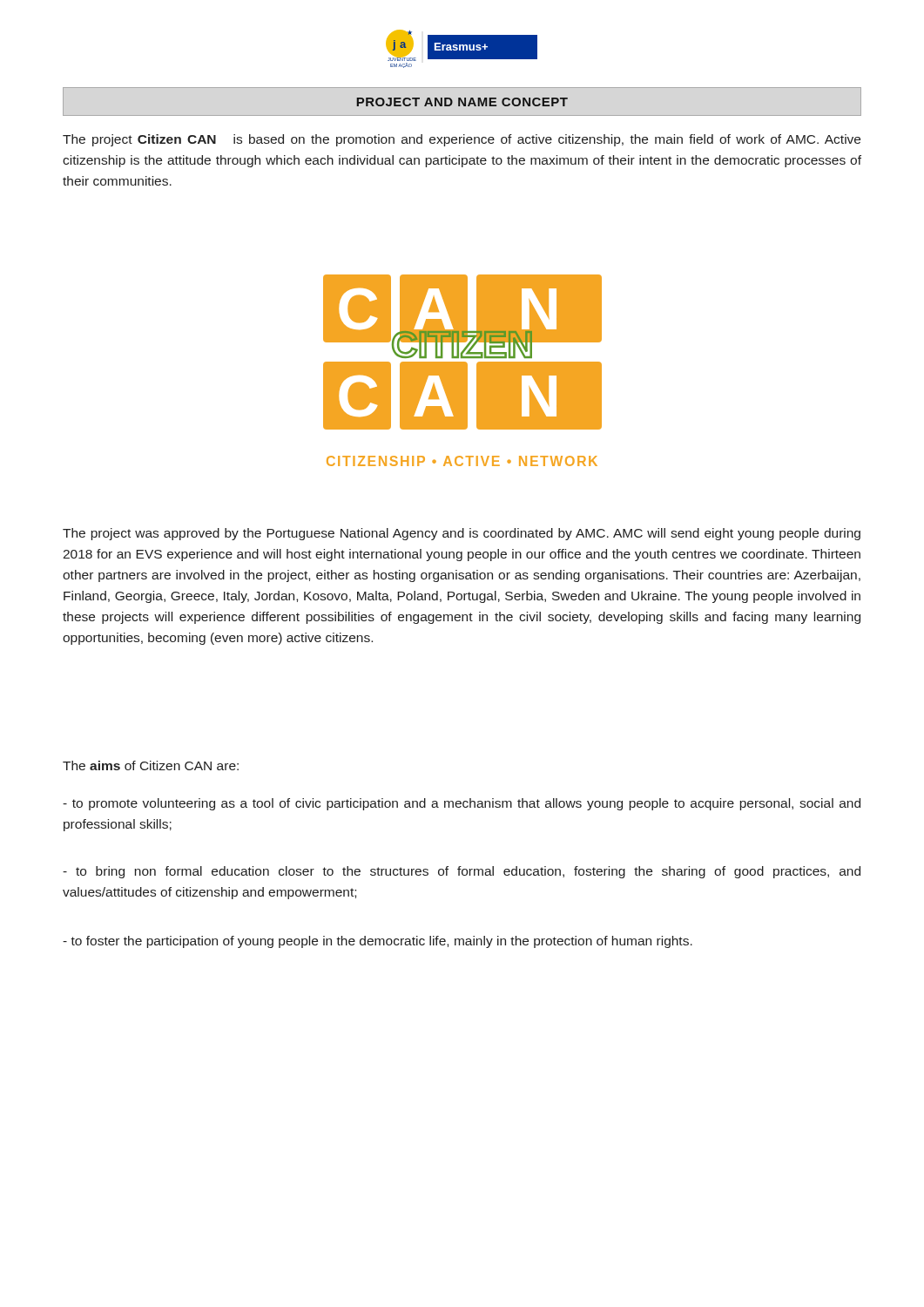924x1307 pixels.
Task: Select the list item containing "to bring non formal education closer"
Action: (462, 881)
